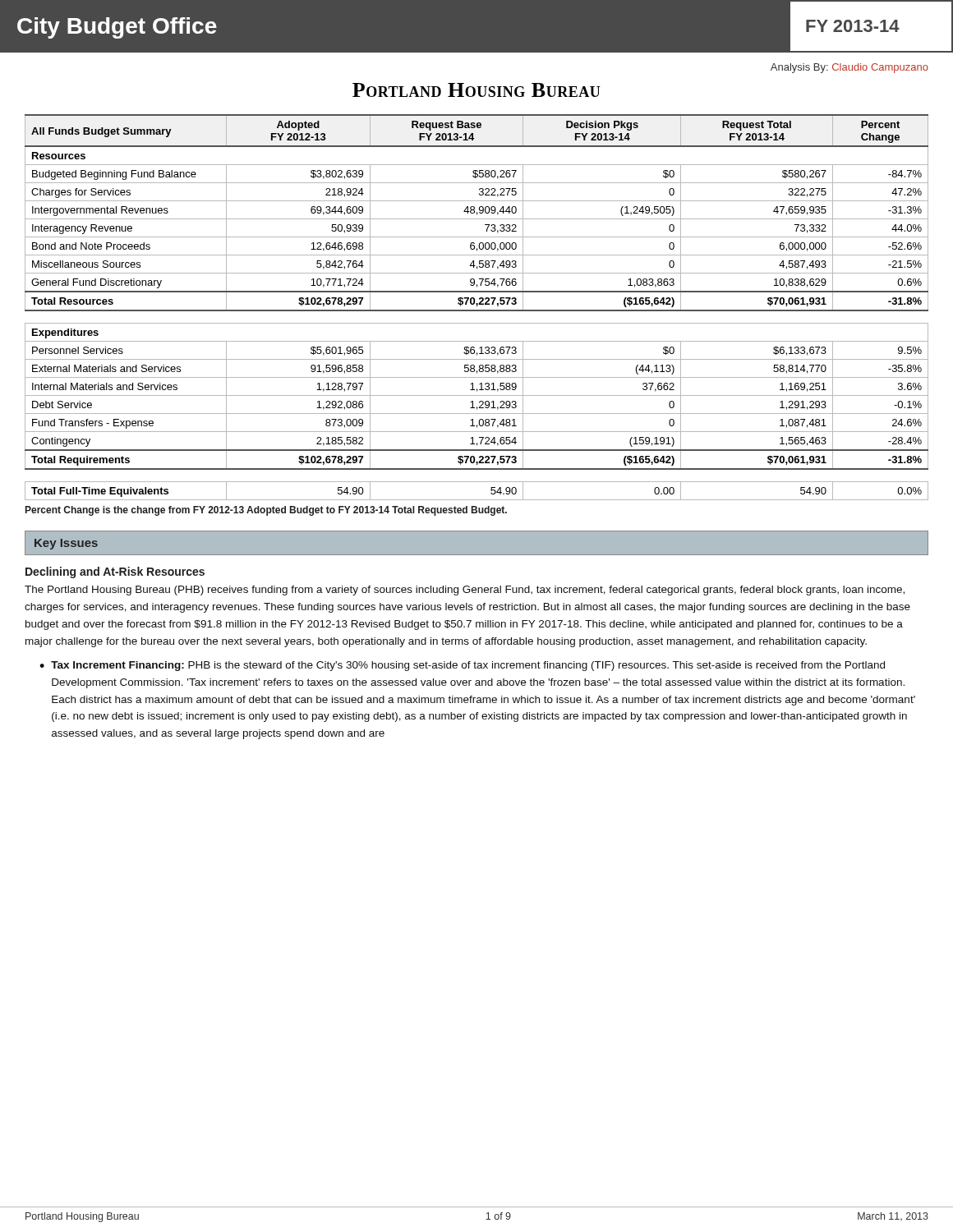Point to "Portland Housing Bureau"
The width and height of the screenshot is (953, 1232).
pyautogui.click(x=476, y=90)
